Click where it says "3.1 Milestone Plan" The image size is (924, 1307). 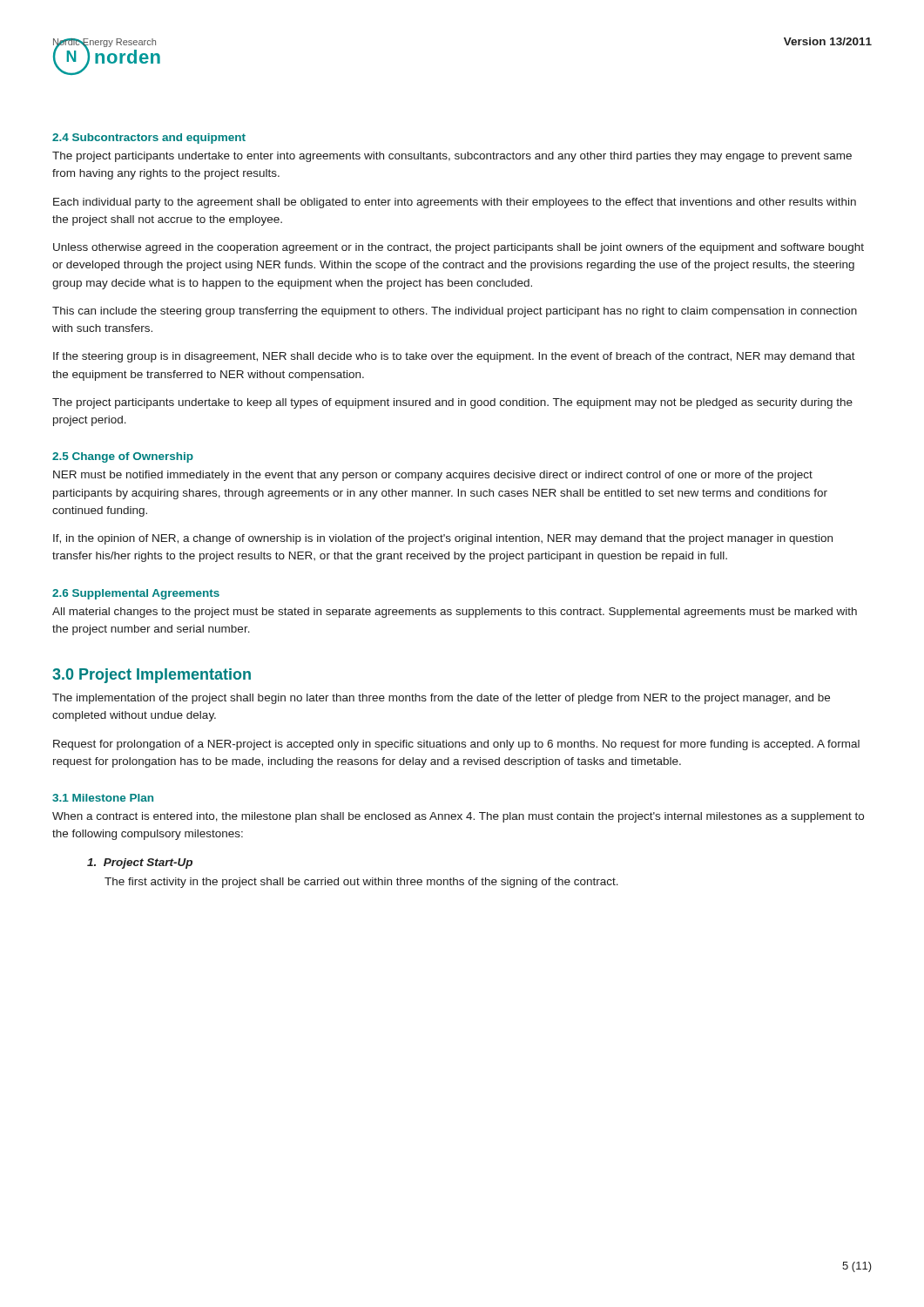point(103,798)
